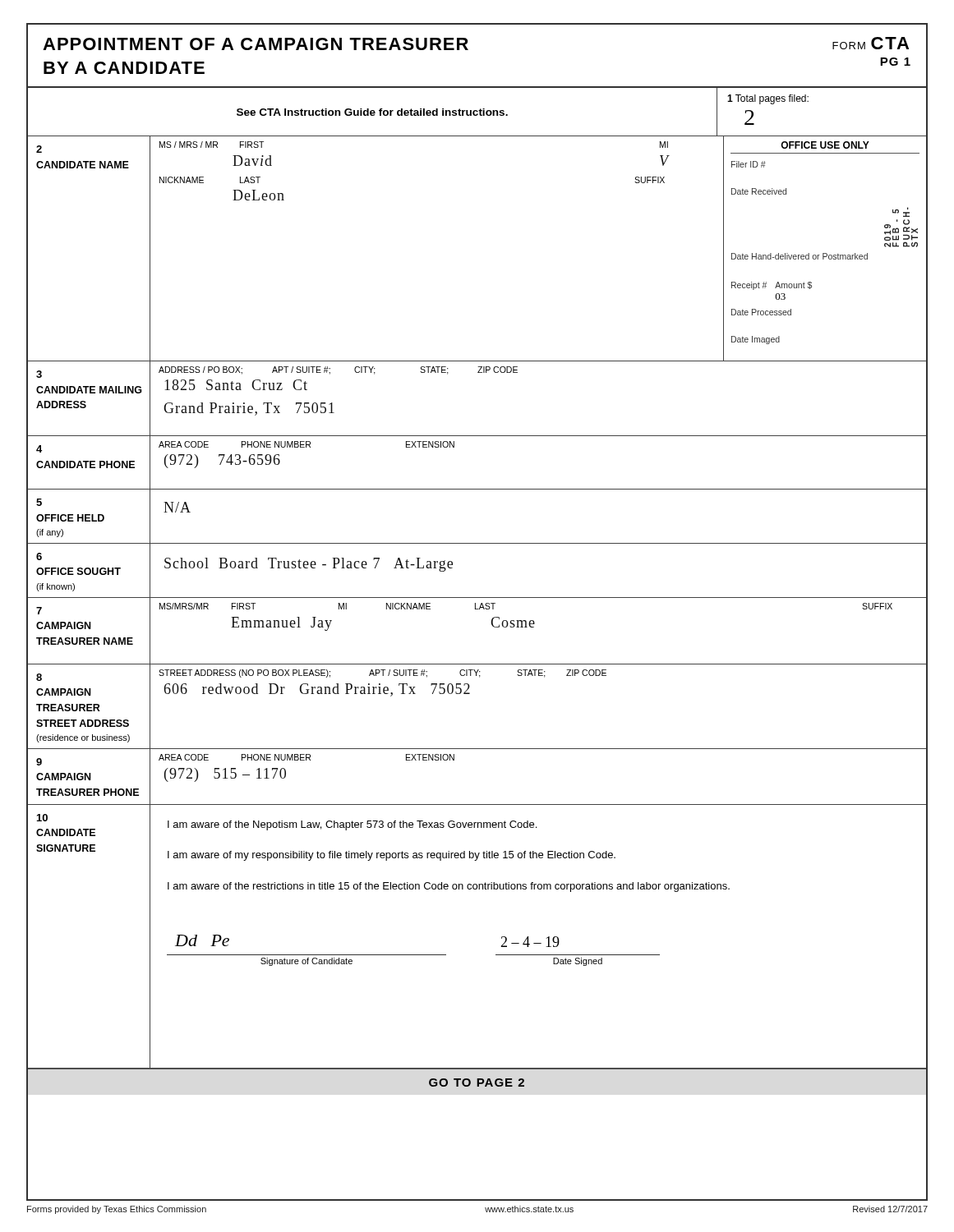This screenshot has width=954, height=1232.
Task: Locate the text block that reads "8 CAMPAIGN TREASURER"
Action: (x=90, y=707)
